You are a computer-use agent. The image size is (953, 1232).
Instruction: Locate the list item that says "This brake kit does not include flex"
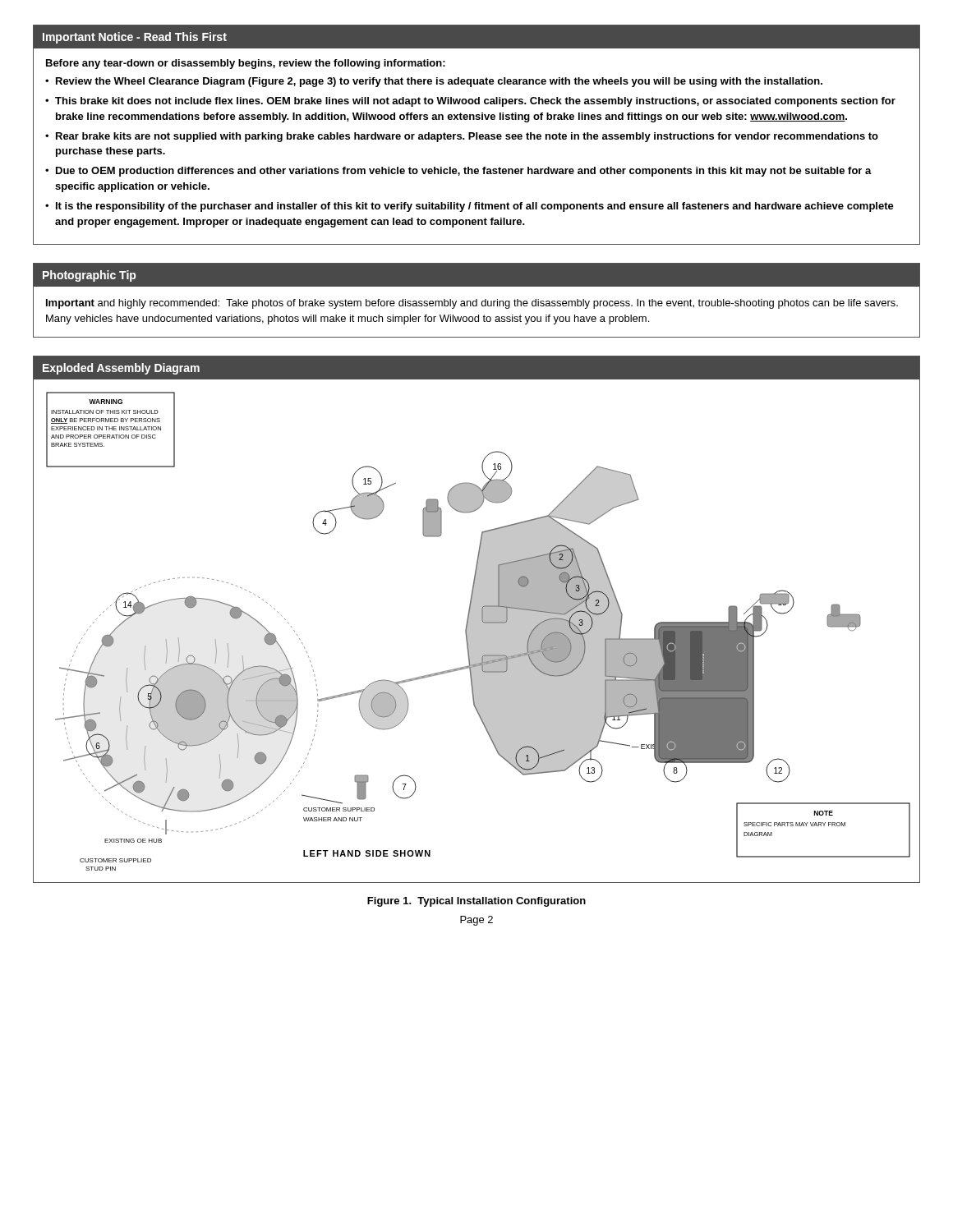475,108
